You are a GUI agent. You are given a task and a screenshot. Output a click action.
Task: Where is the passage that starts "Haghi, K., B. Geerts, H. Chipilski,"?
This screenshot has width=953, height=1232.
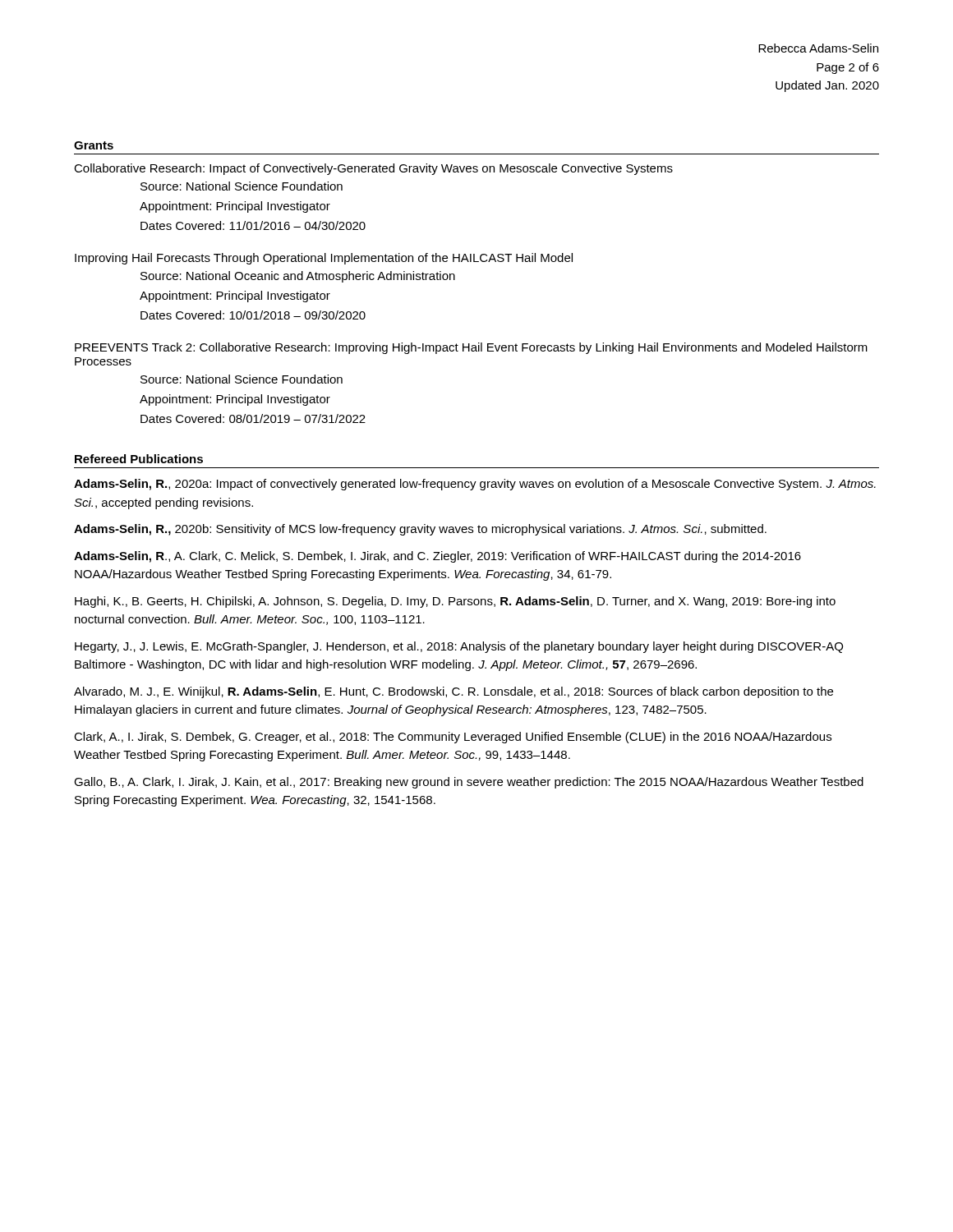pos(455,610)
